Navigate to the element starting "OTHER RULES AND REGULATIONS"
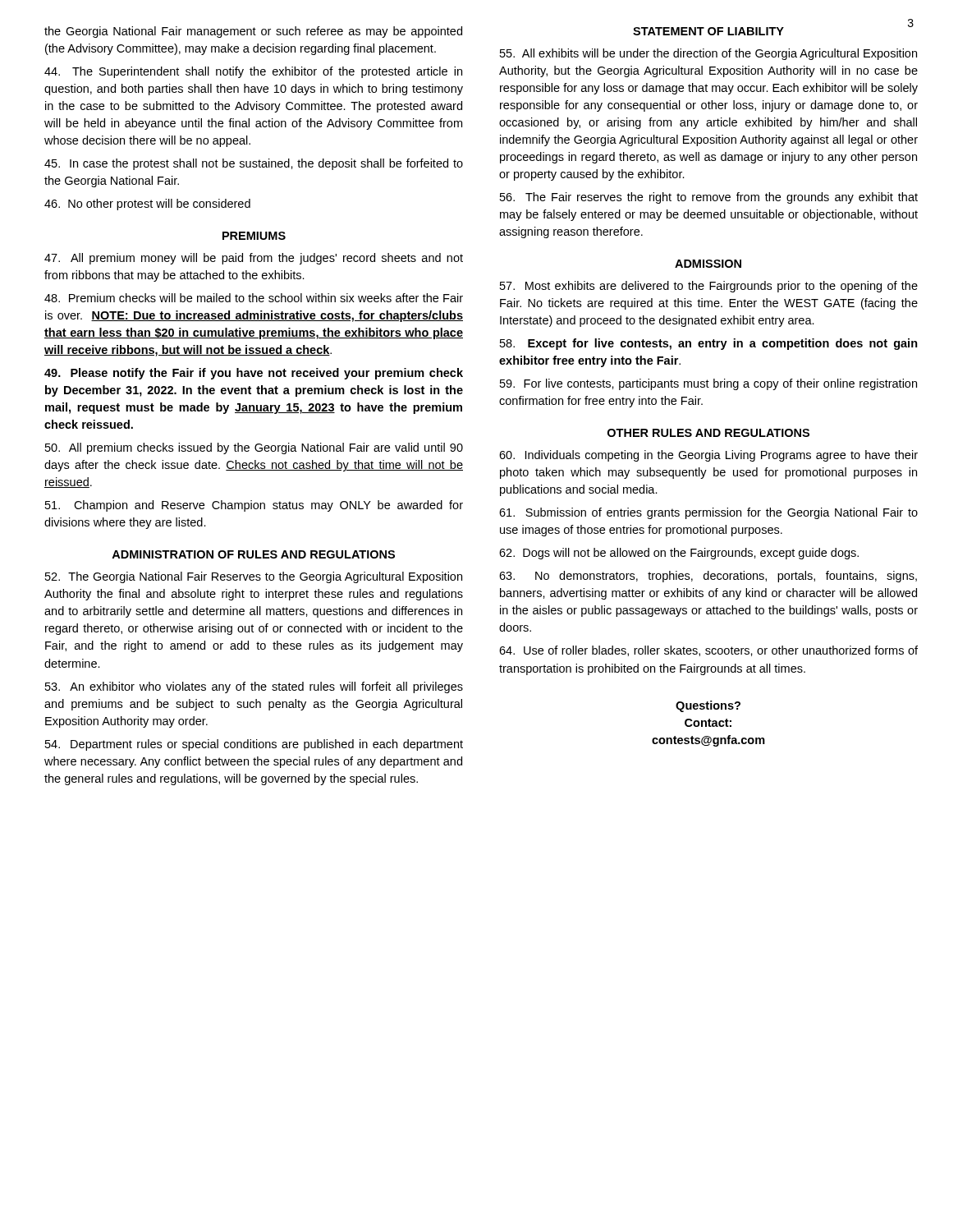The height and width of the screenshot is (1232, 958). [x=708, y=433]
